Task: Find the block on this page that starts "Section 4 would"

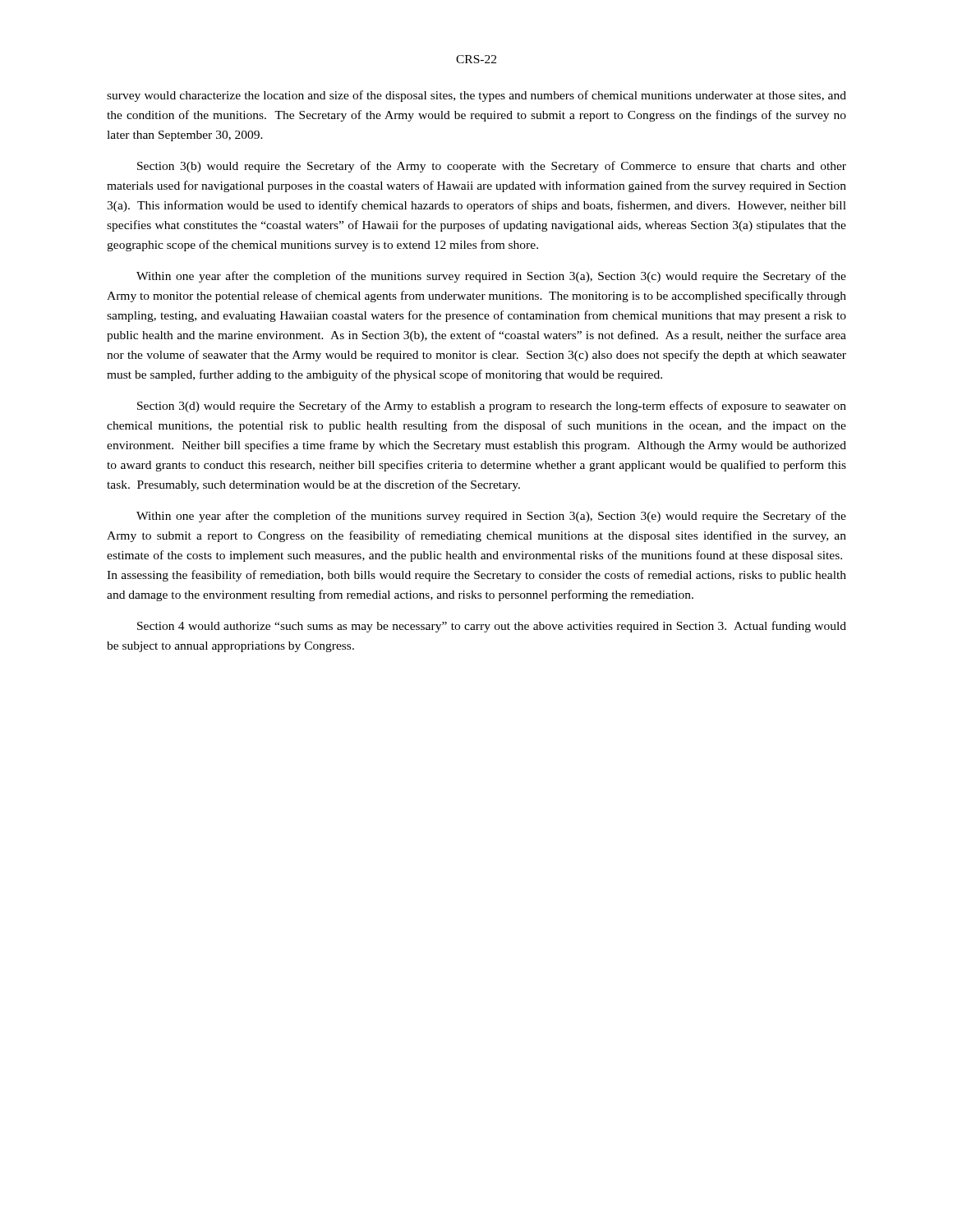Action: tap(476, 636)
